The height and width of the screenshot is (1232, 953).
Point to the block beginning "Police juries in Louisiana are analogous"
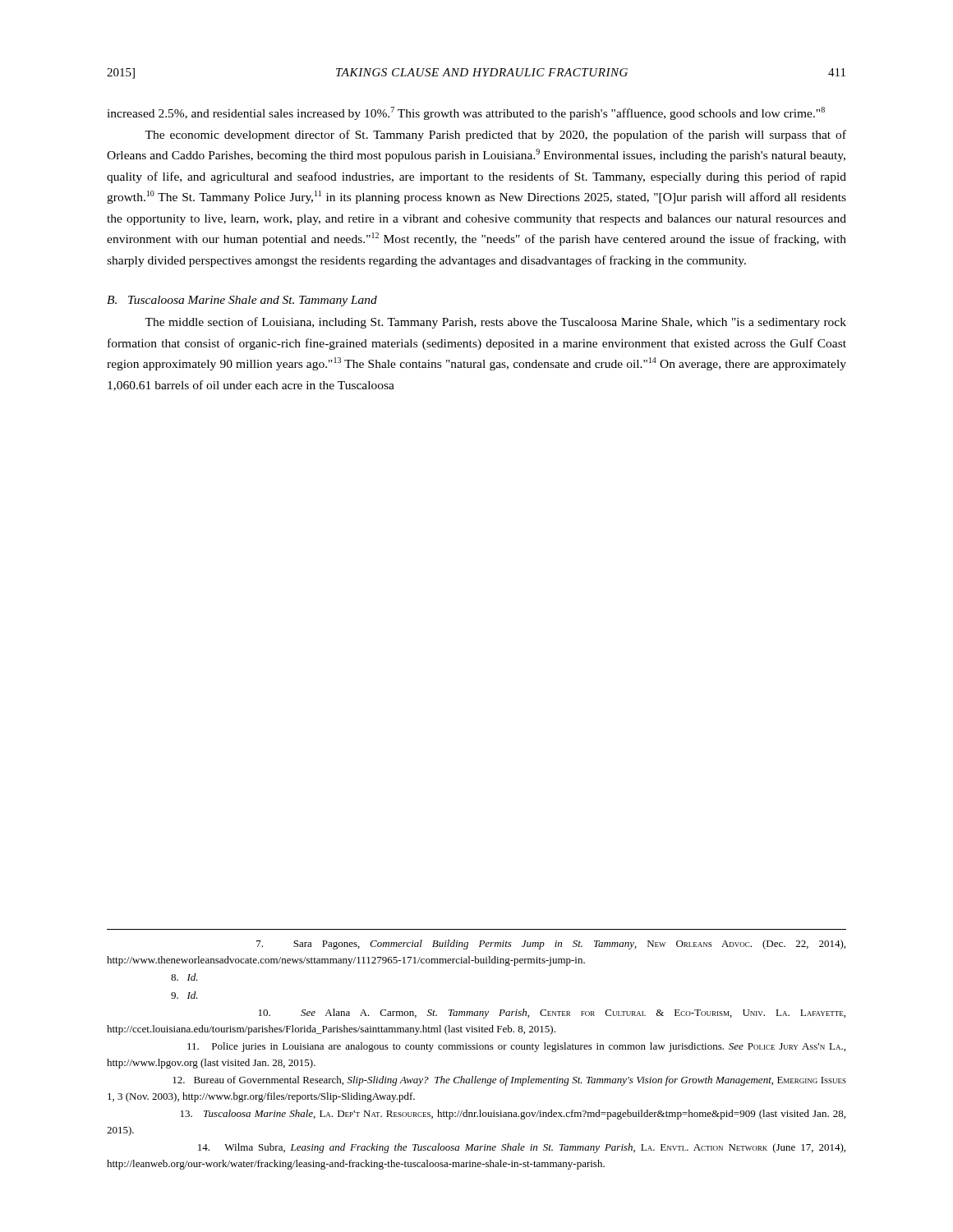[476, 1054]
